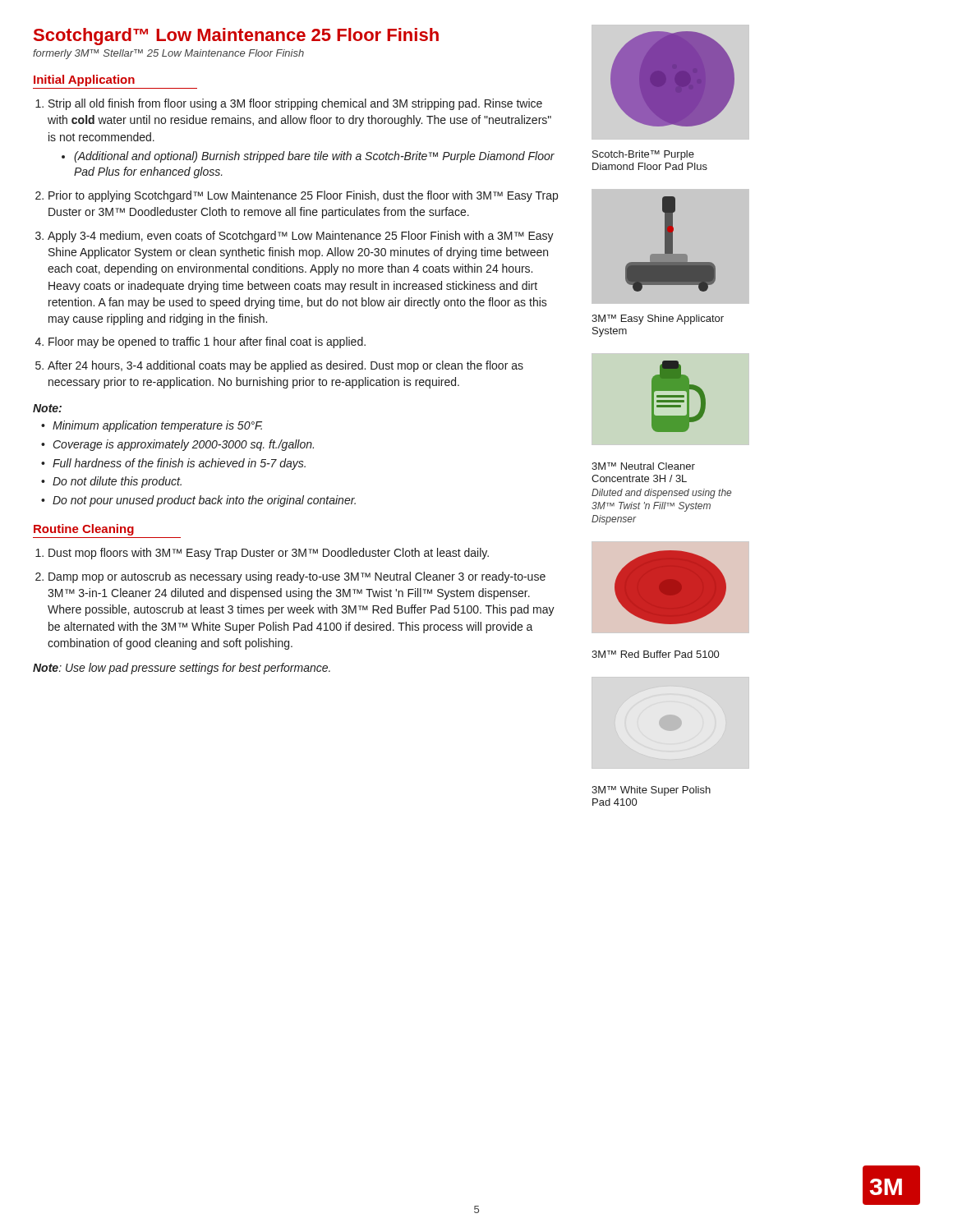Locate the block of text that opens with "Strip all old finish from floor using a"

tap(295, 104)
